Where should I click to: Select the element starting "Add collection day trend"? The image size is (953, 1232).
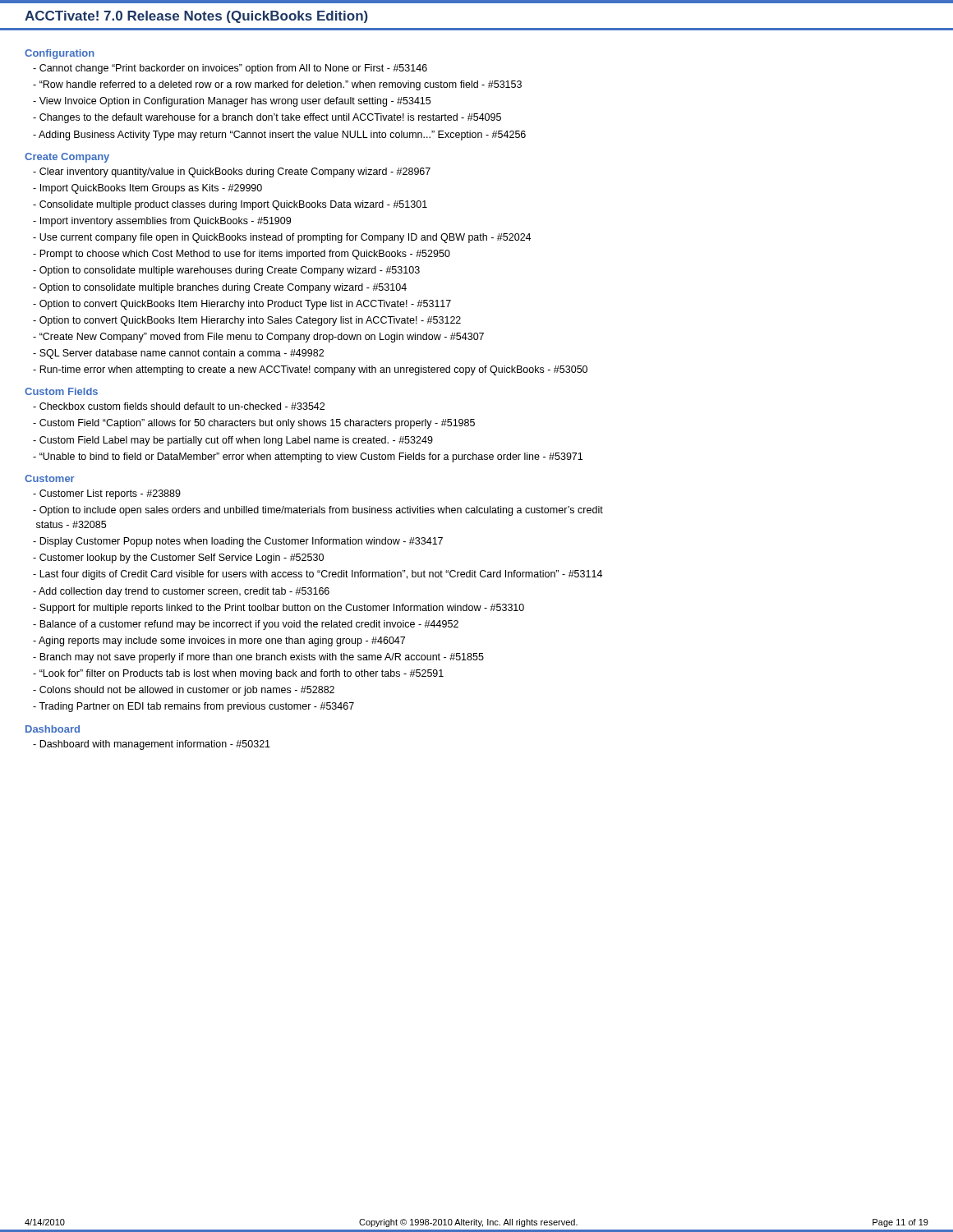[181, 591]
